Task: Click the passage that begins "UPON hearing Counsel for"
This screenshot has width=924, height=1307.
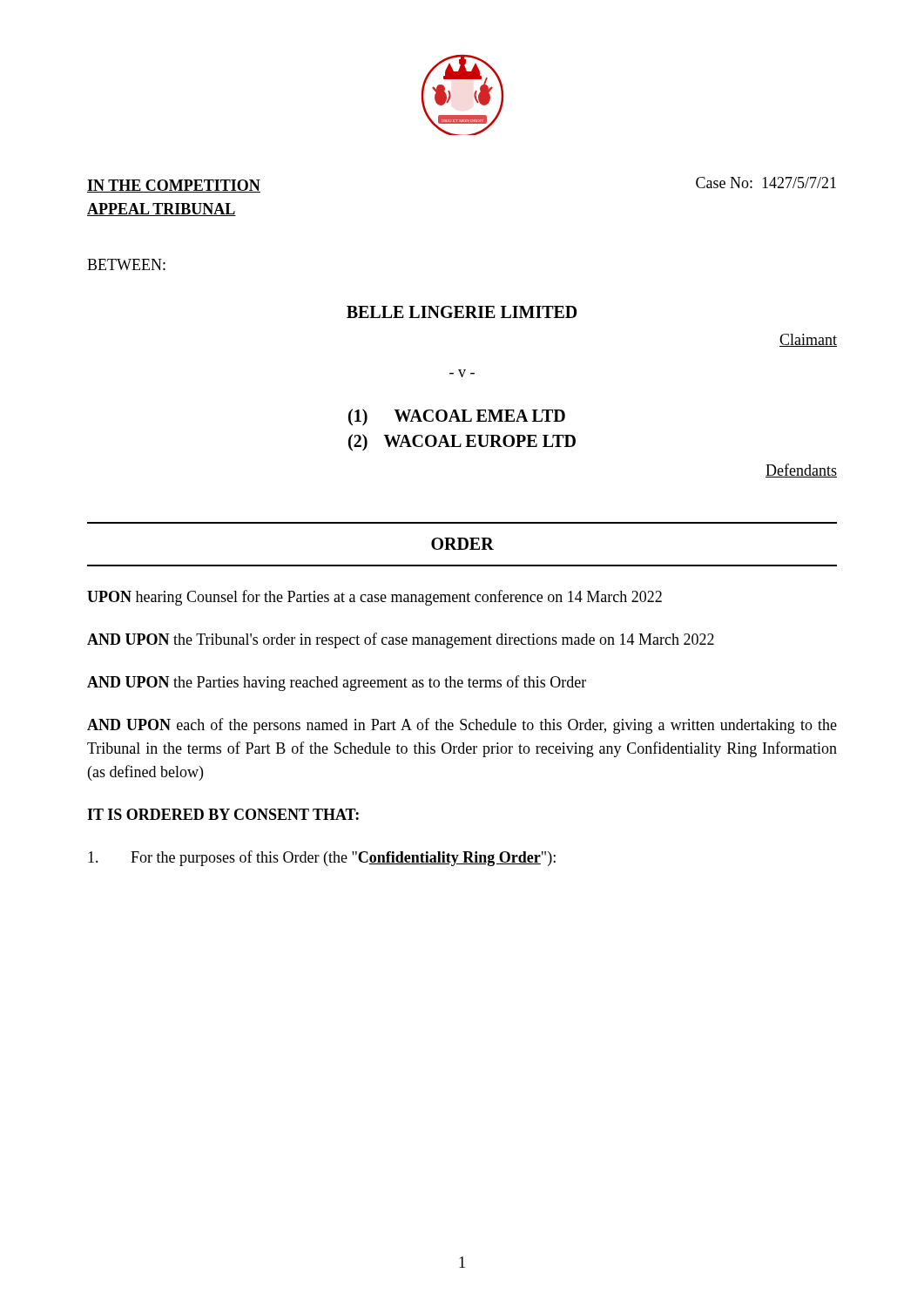Action: pyautogui.click(x=375, y=597)
